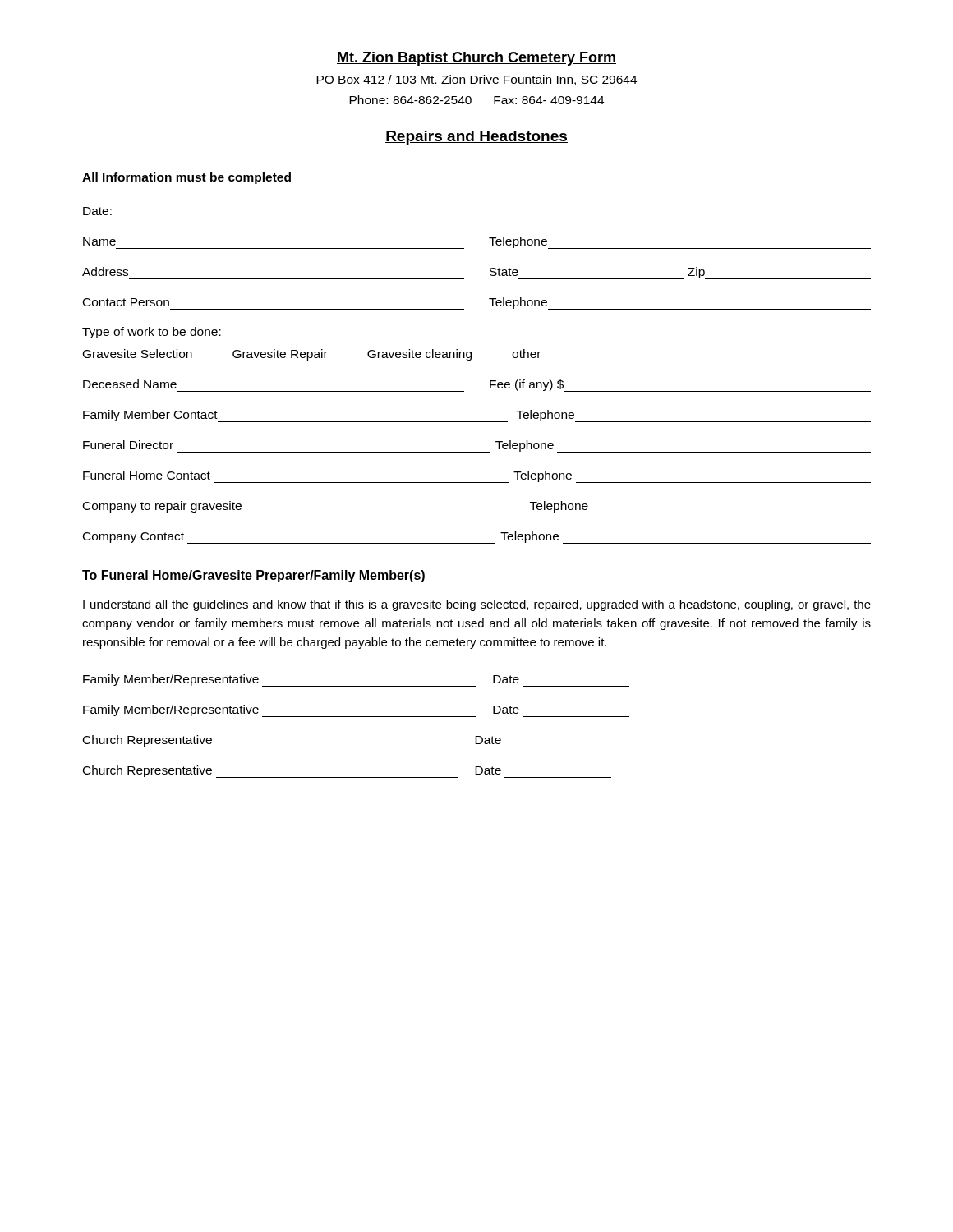Find "Funeral Home Contact Telephone" on this page
The image size is (953, 1232).
click(x=476, y=475)
